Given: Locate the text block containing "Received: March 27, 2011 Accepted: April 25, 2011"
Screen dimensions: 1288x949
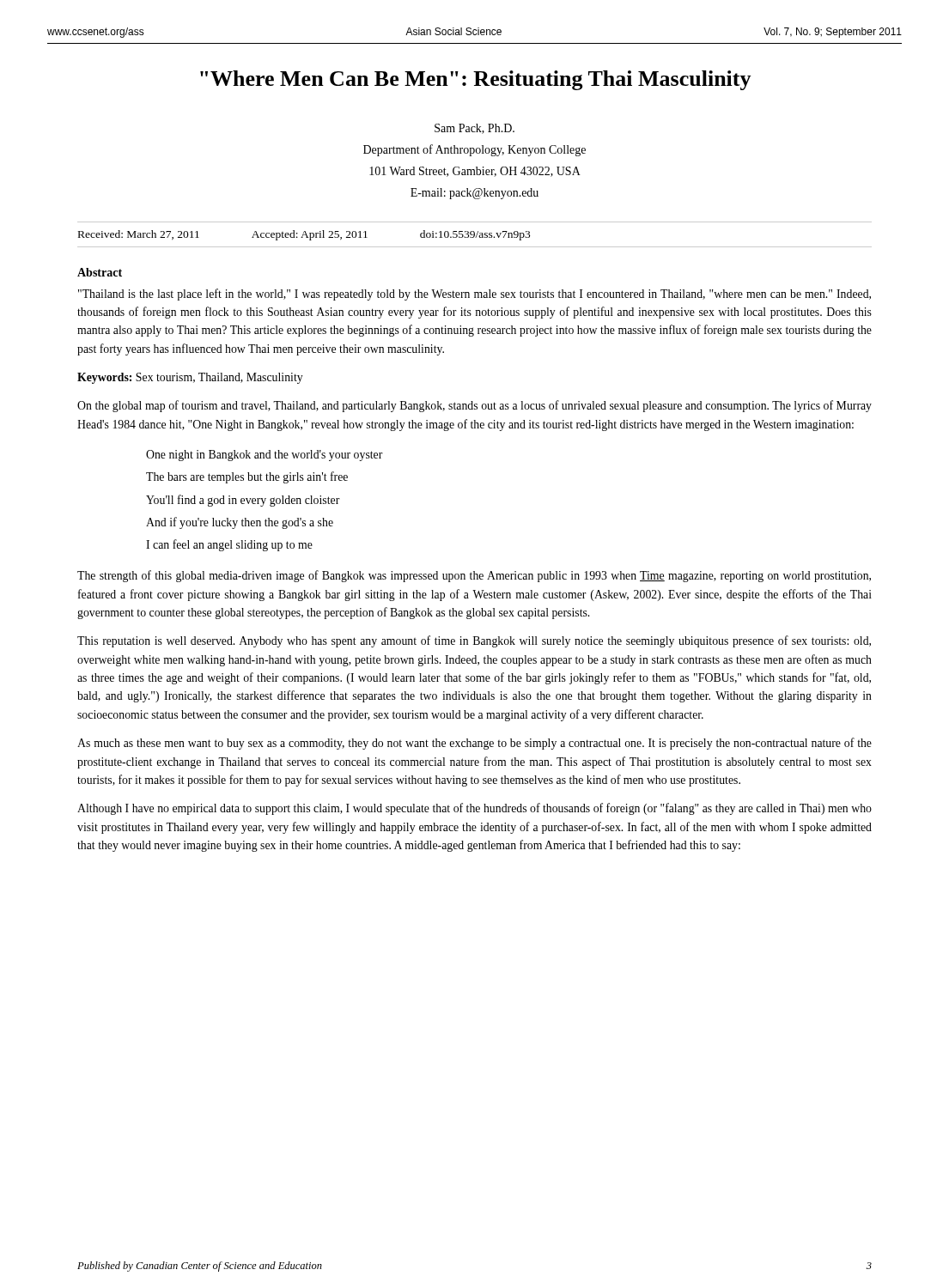Looking at the screenshot, I should click(x=304, y=234).
